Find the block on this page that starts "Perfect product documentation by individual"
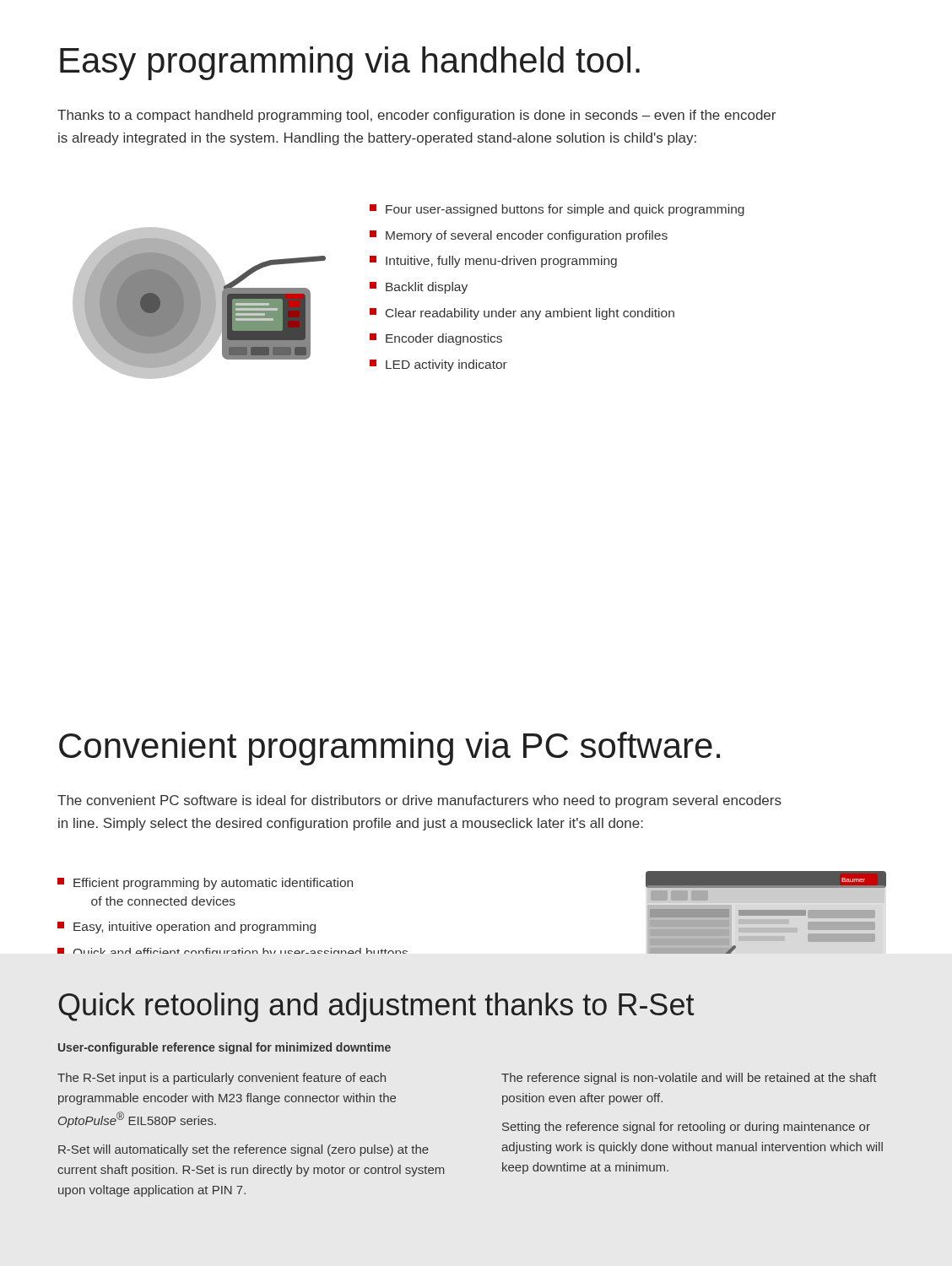Screen dimensions: 1266x952 pyautogui.click(x=192, y=1039)
